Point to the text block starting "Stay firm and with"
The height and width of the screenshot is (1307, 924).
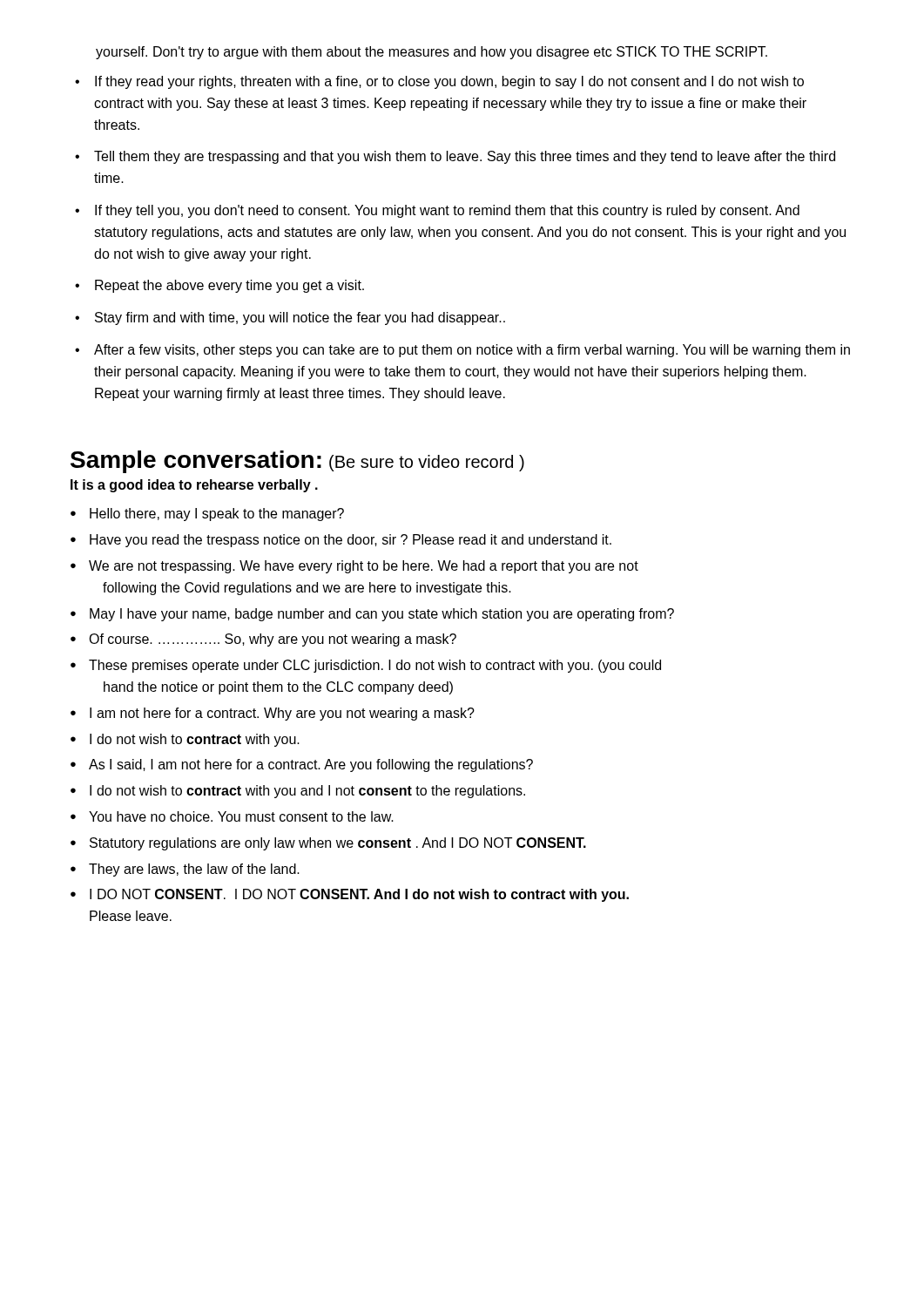click(x=300, y=318)
